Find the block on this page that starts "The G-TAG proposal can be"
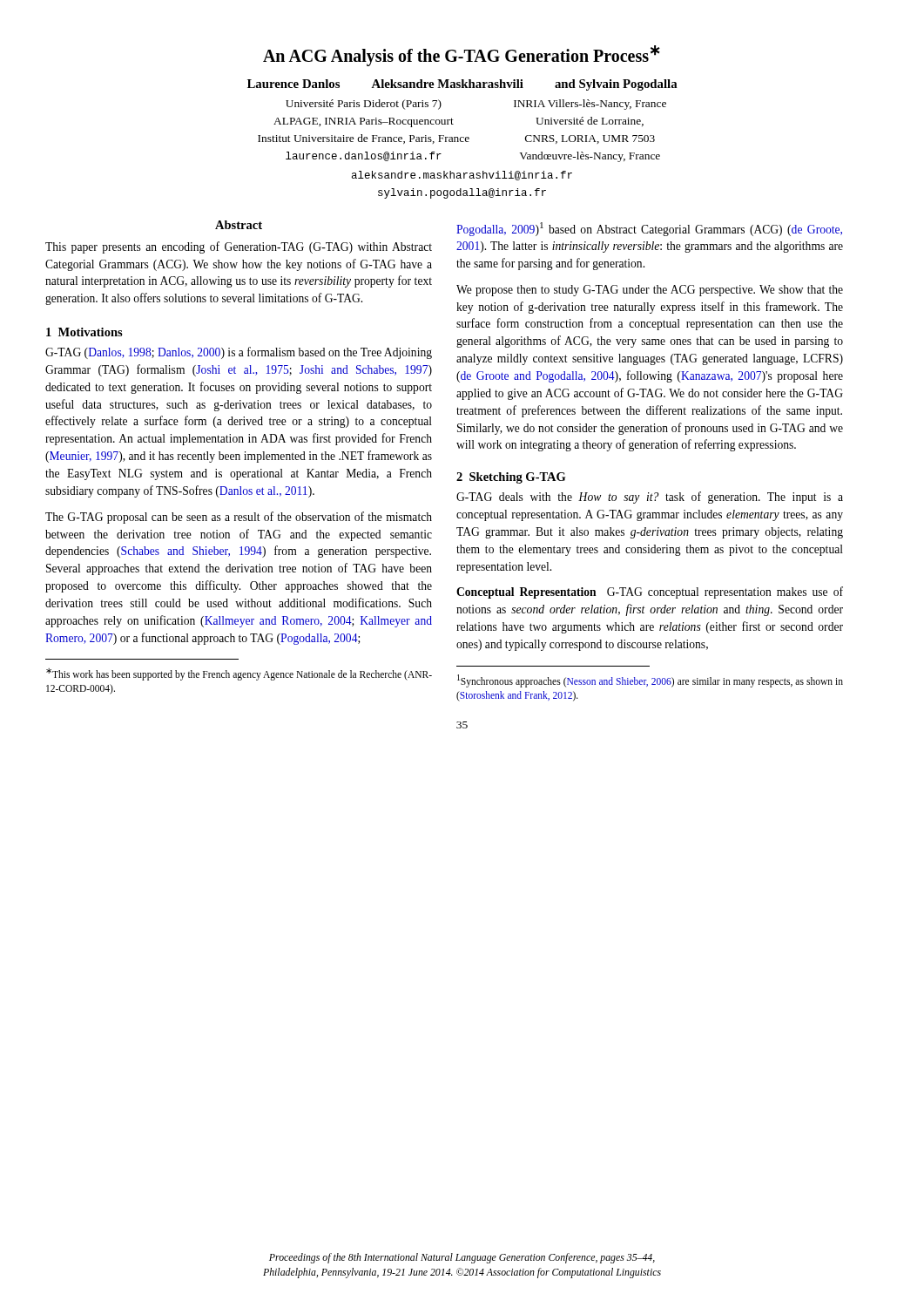This screenshot has width=924, height=1307. 239,577
